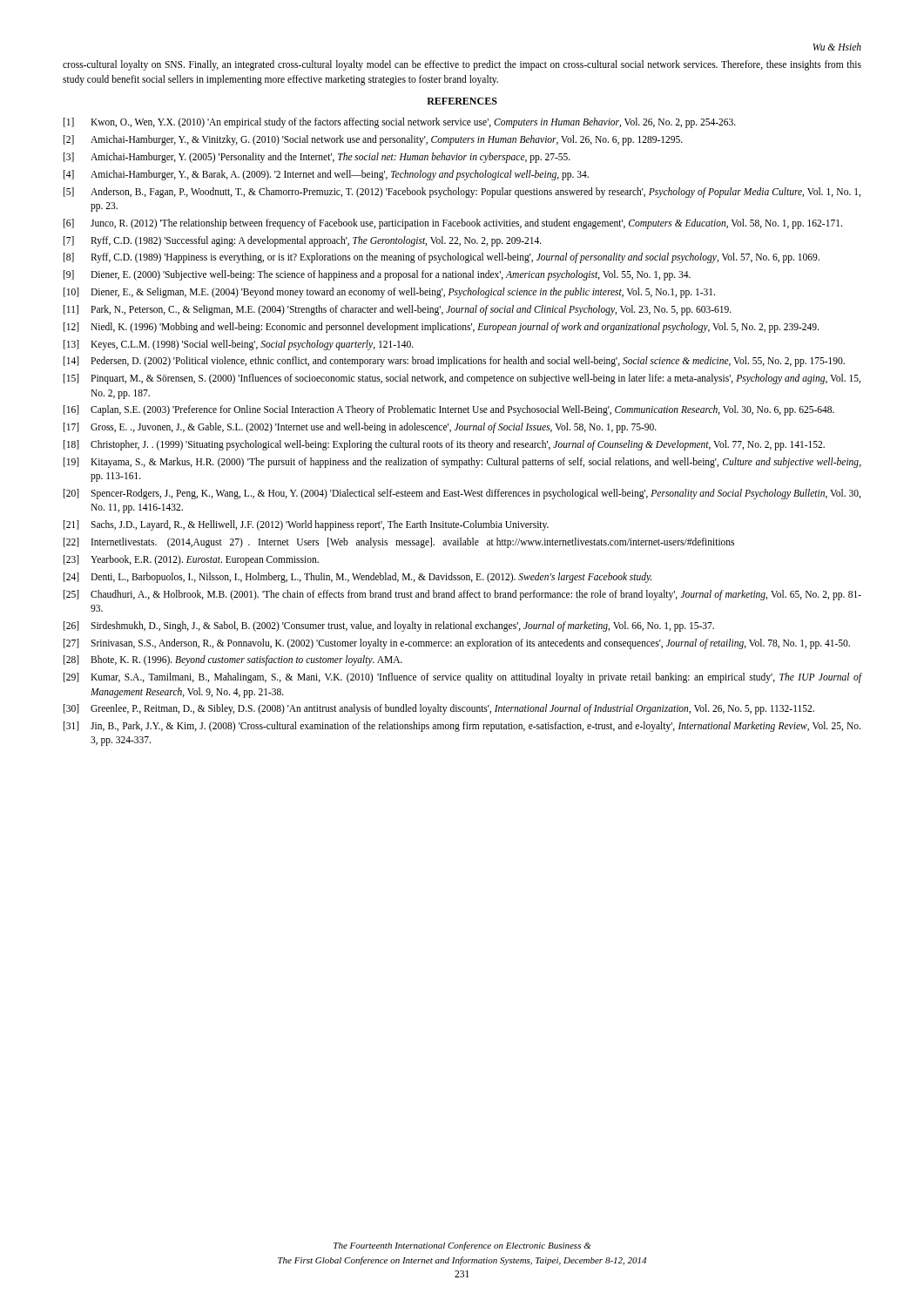Where is the passage that starts "[1] Kwon, O., Wen, Y.X. (2010)"?

462,122
